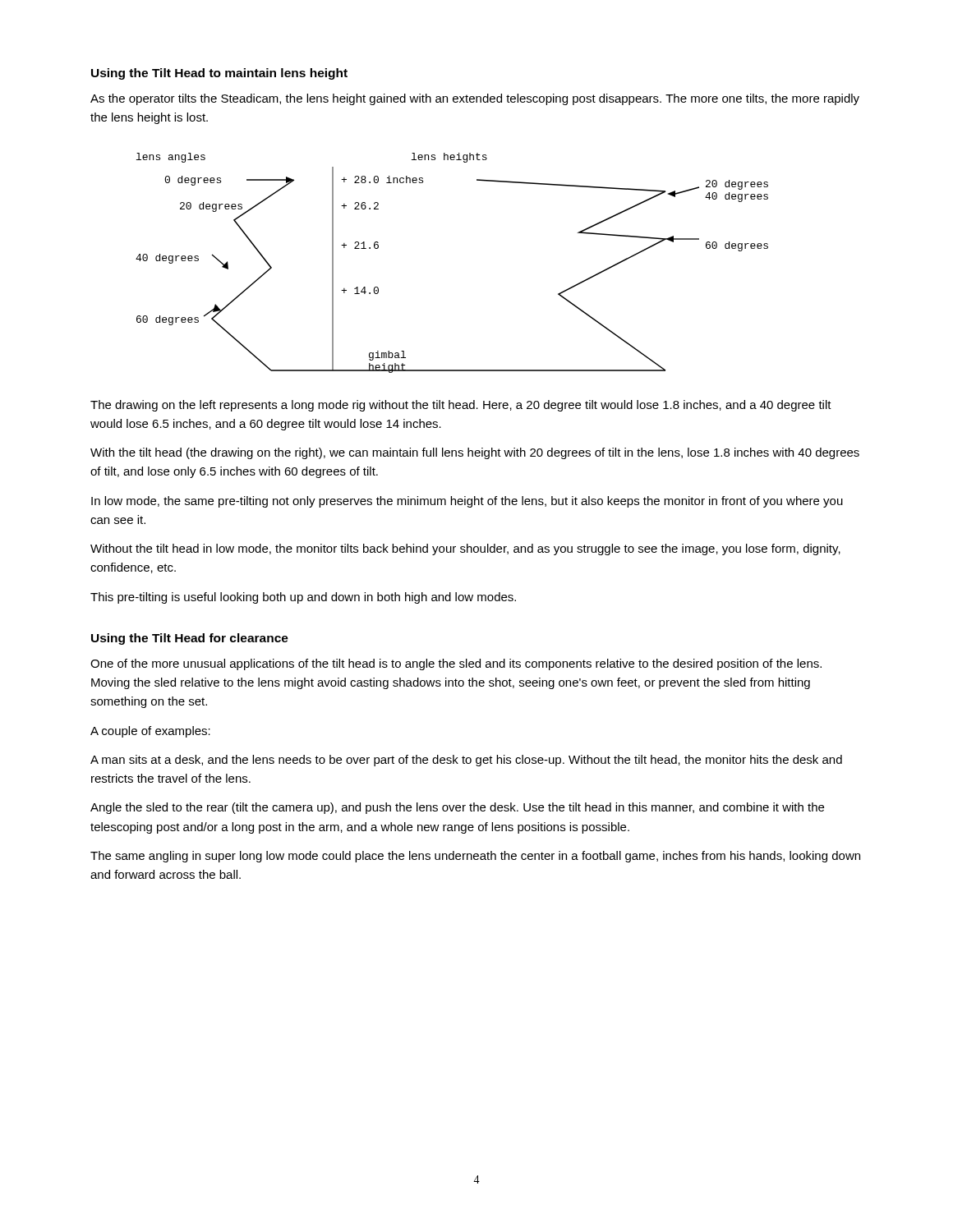The image size is (953, 1232).
Task: Navigate to the region starting "One of the"
Action: (457, 682)
